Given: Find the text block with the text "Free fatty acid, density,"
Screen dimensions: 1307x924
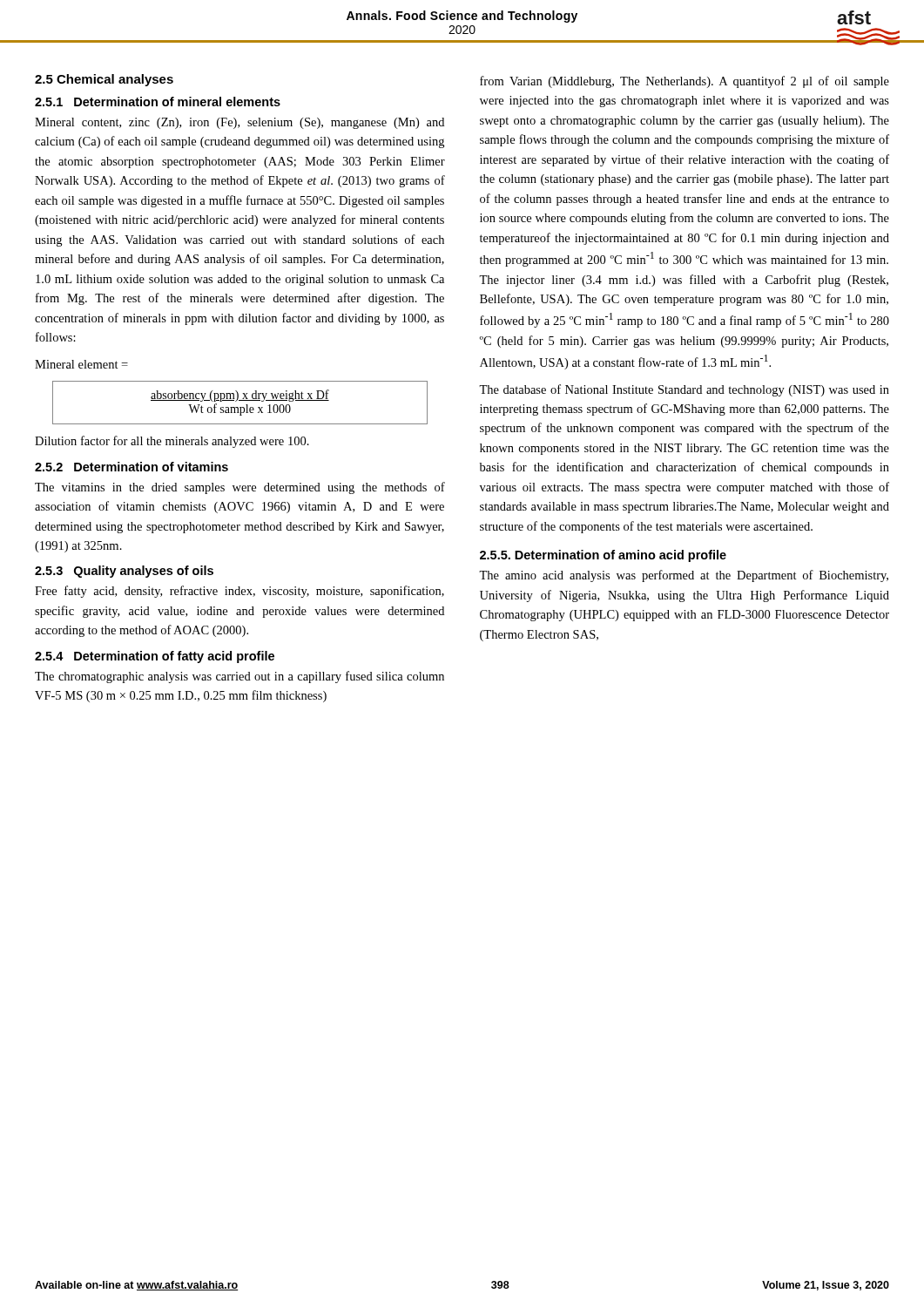Looking at the screenshot, I should (x=240, y=611).
